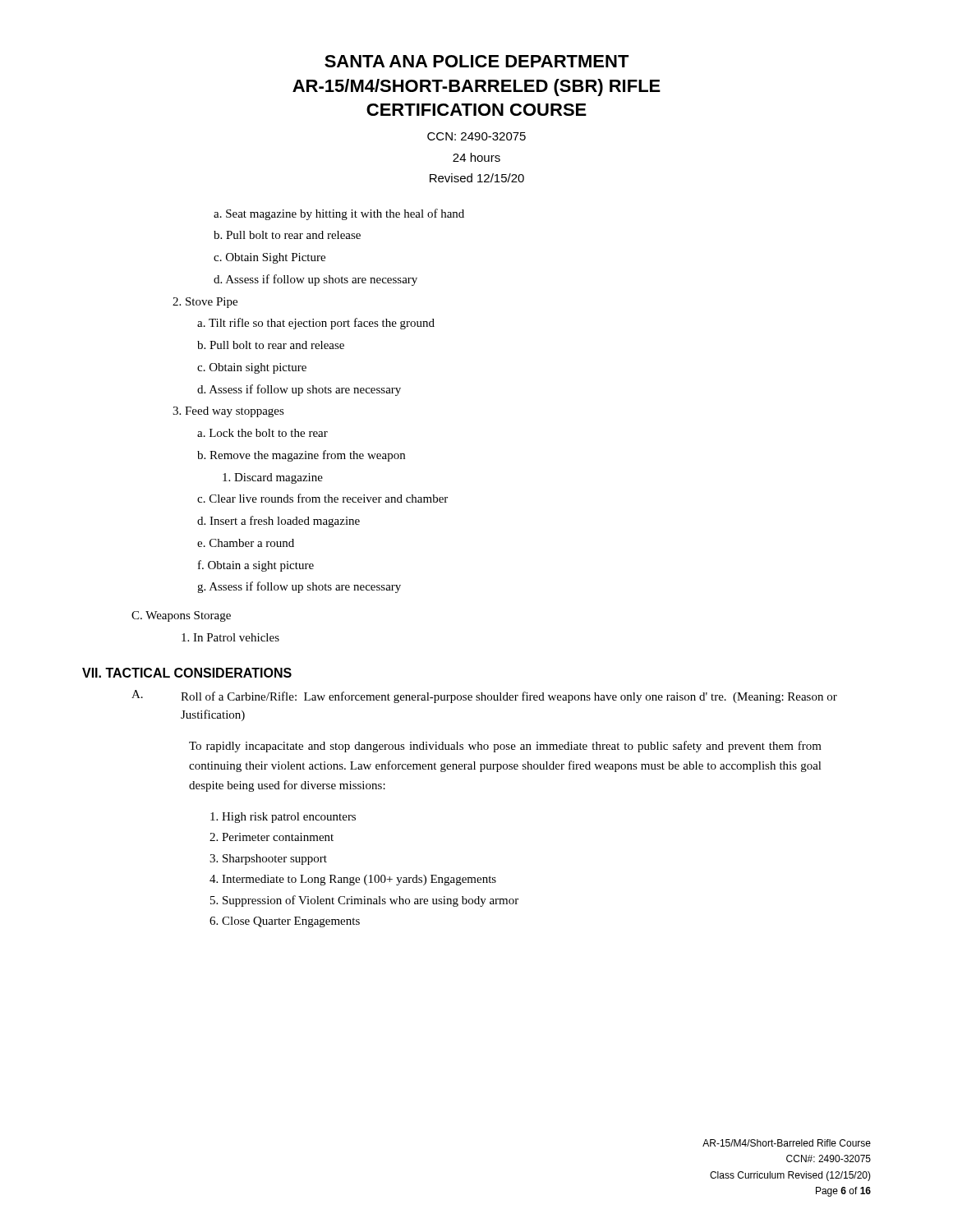Click on the region starting "b. Remove the"
953x1232 pixels.
pyautogui.click(x=301, y=455)
